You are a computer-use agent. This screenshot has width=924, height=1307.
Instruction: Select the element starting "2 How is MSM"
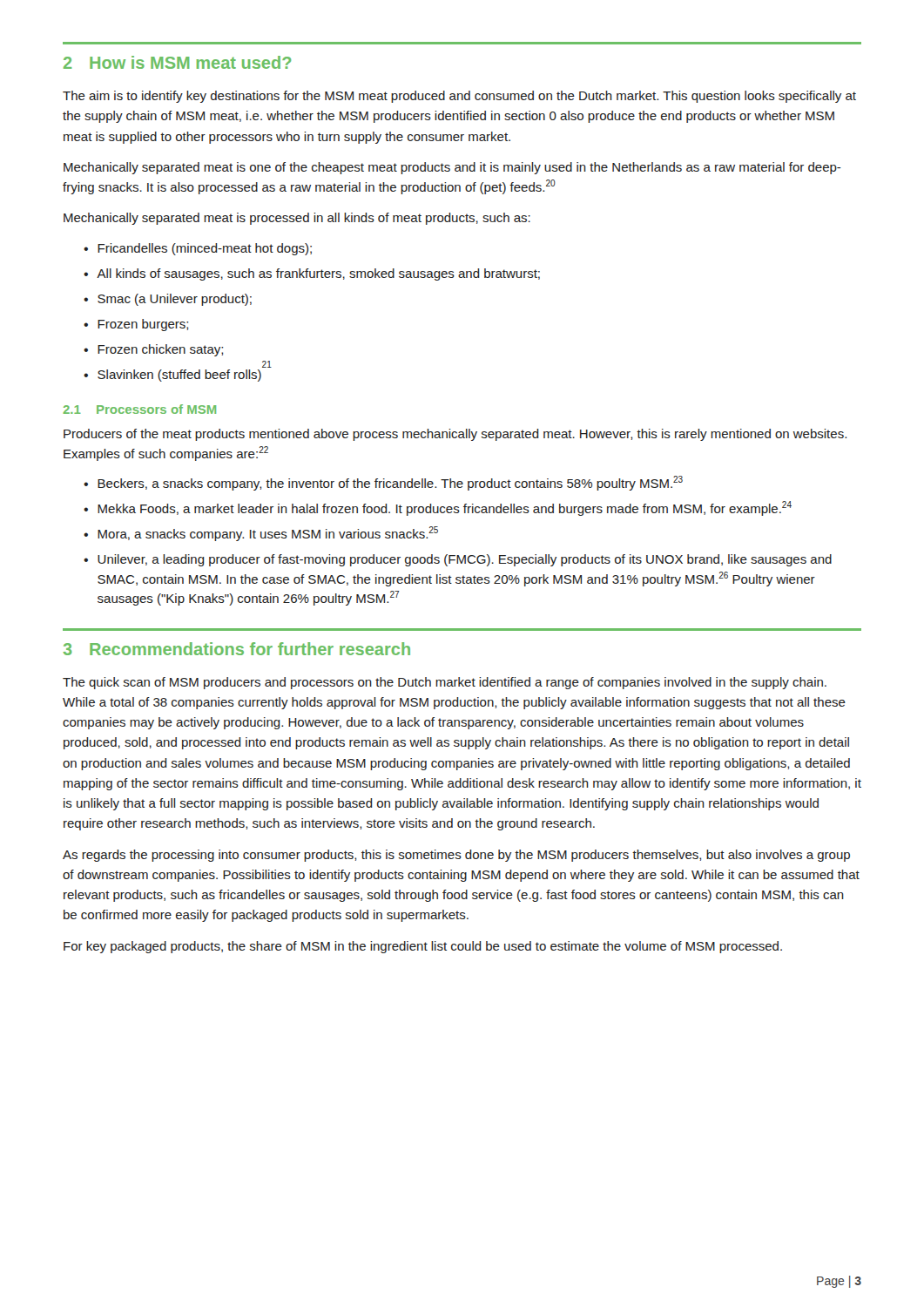tap(177, 63)
